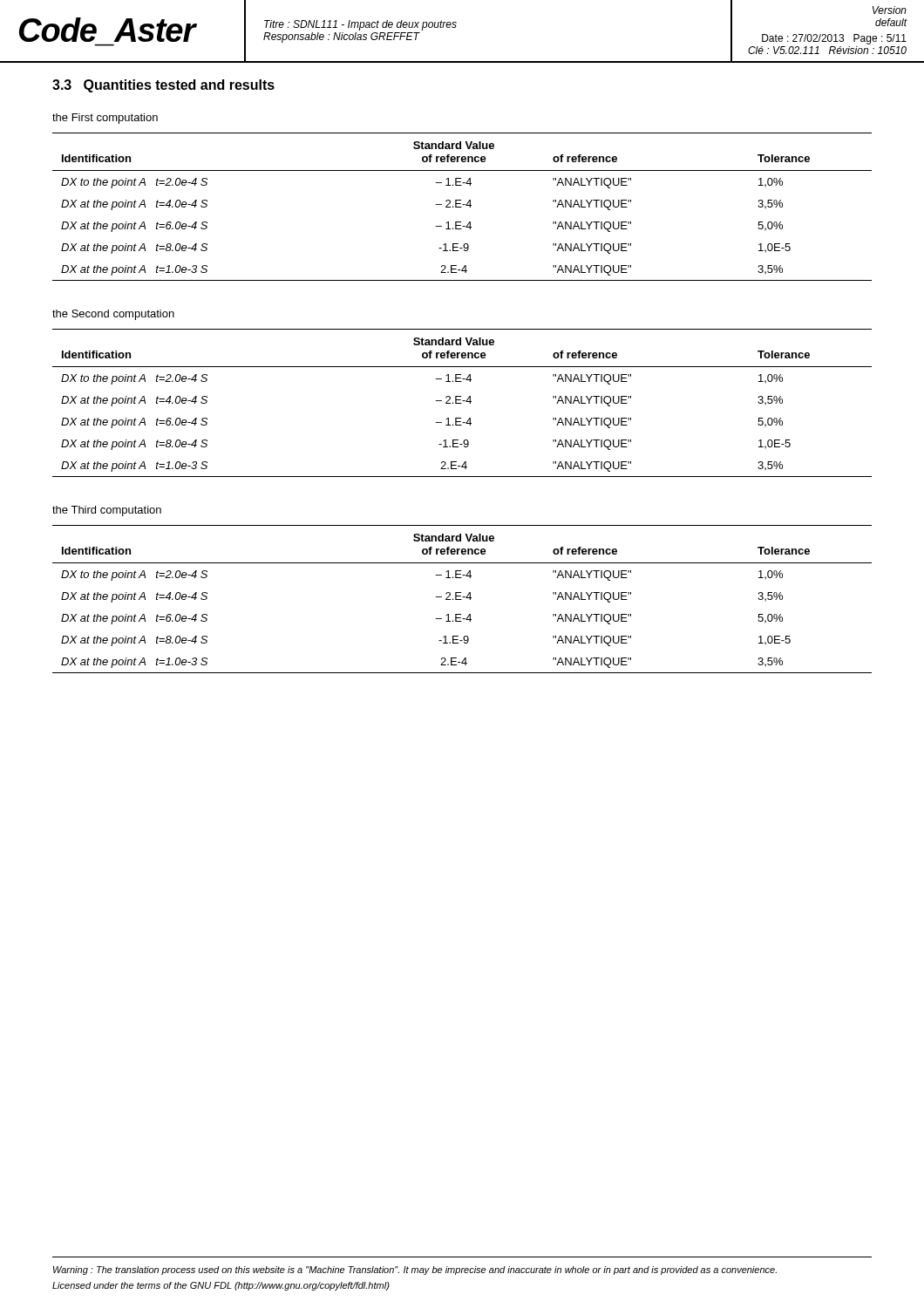
Task: Find the section header containing "3.3 Quantities tested and results"
Action: point(164,85)
